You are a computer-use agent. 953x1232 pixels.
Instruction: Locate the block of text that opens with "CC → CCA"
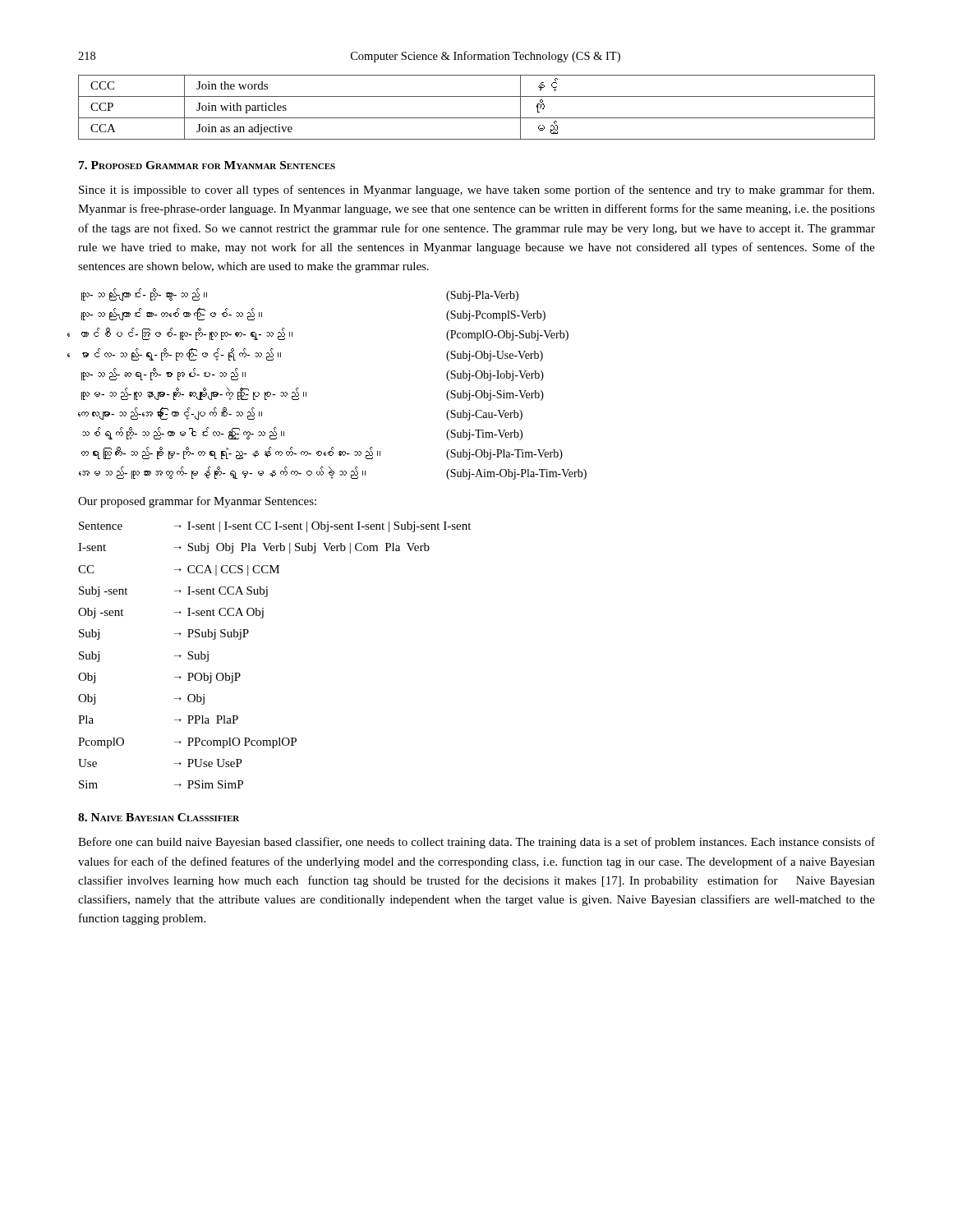[179, 569]
